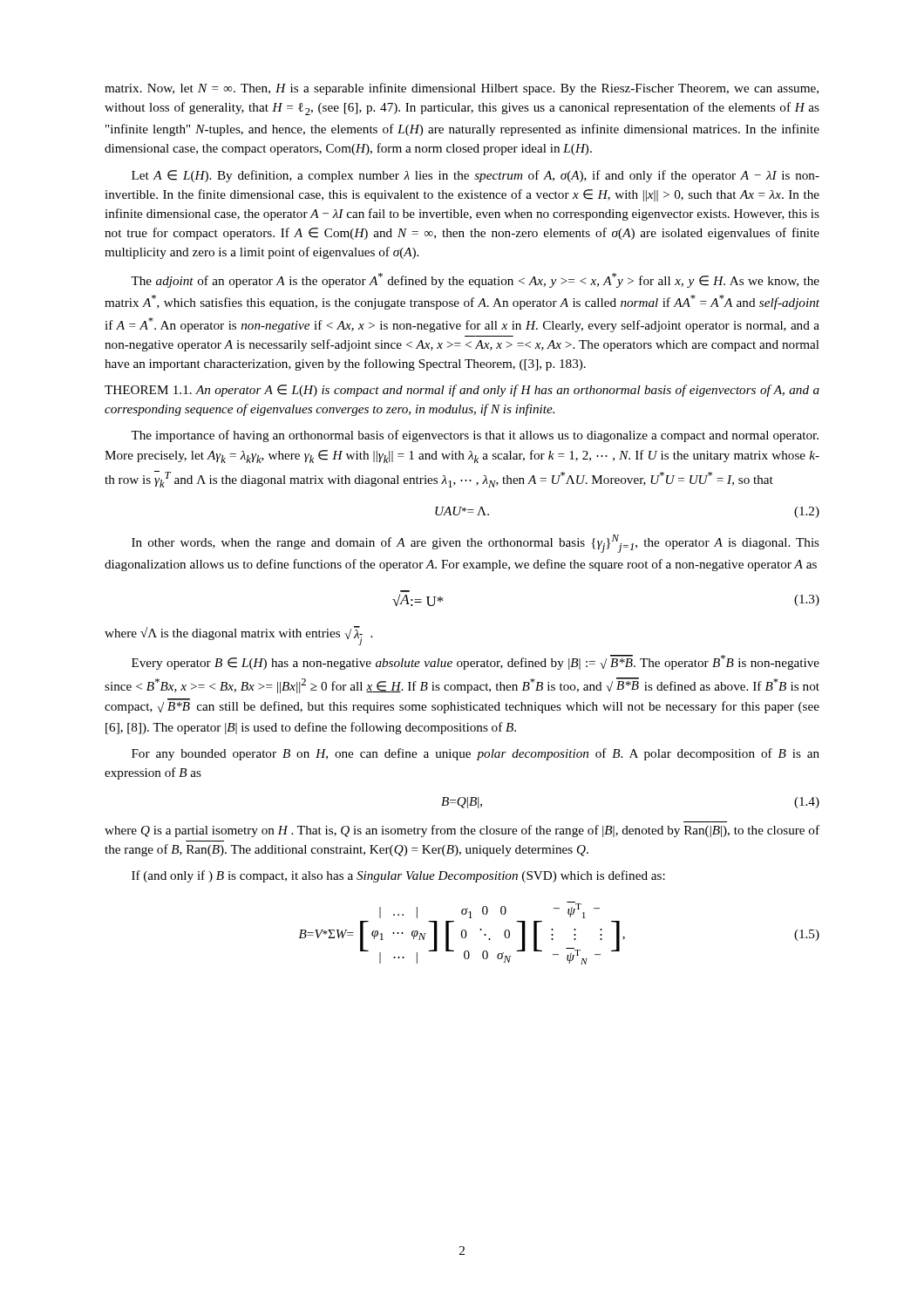Click the passage that begins "Theorem 1.1. An operator"
Screen dimensions: 1308x924
point(462,399)
